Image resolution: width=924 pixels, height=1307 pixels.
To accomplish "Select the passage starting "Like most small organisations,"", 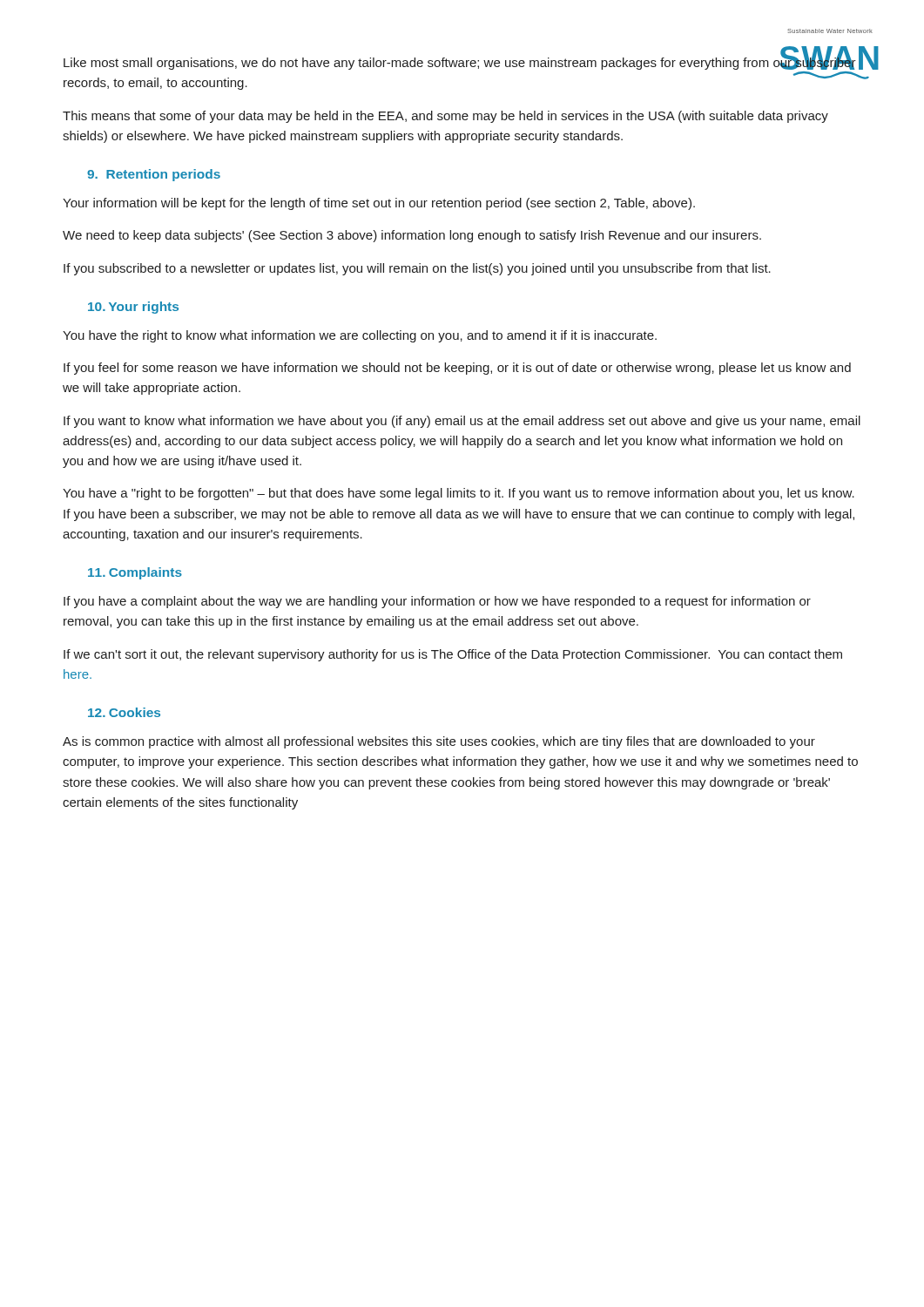I will click(x=462, y=73).
